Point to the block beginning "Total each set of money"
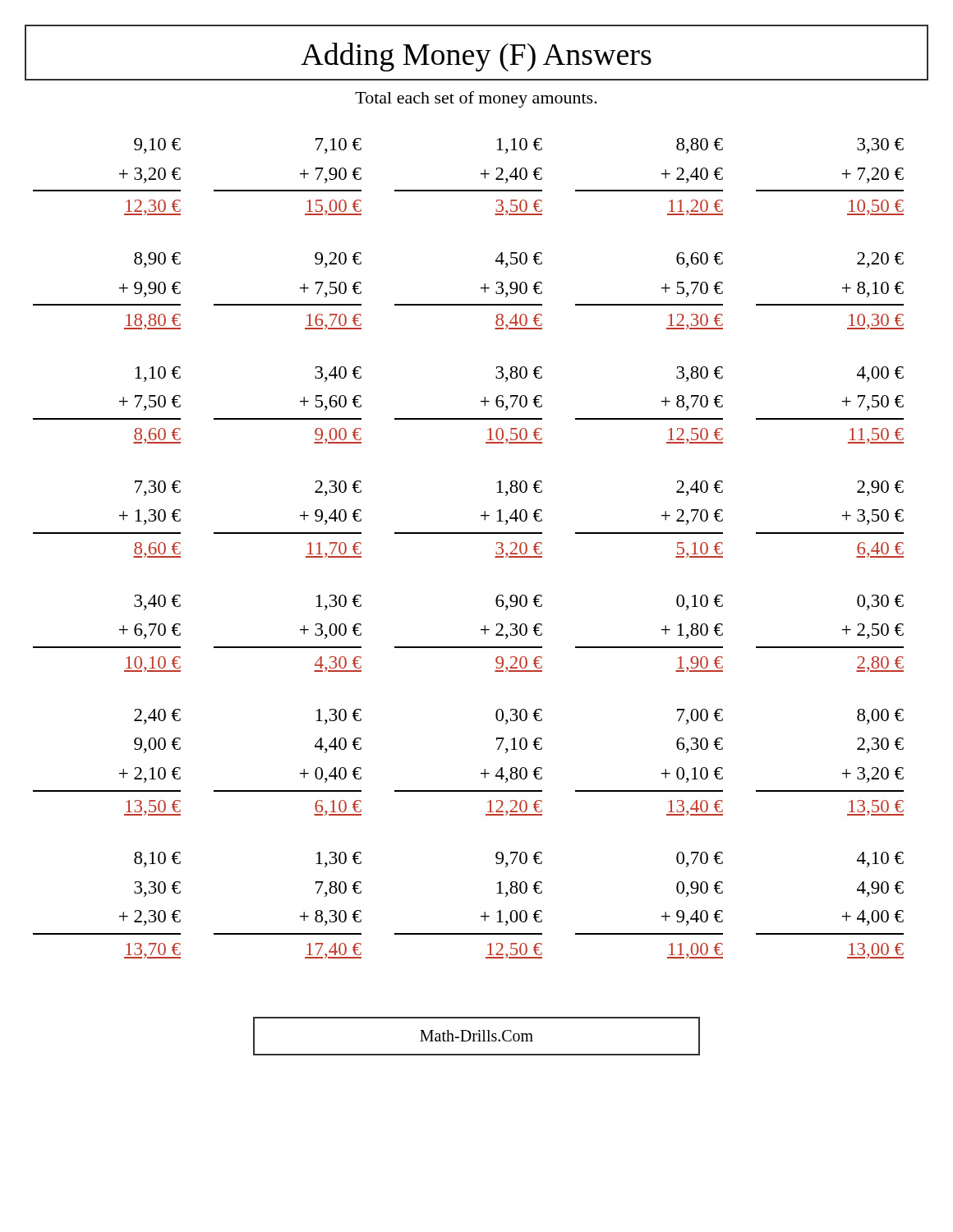 [476, 97]
